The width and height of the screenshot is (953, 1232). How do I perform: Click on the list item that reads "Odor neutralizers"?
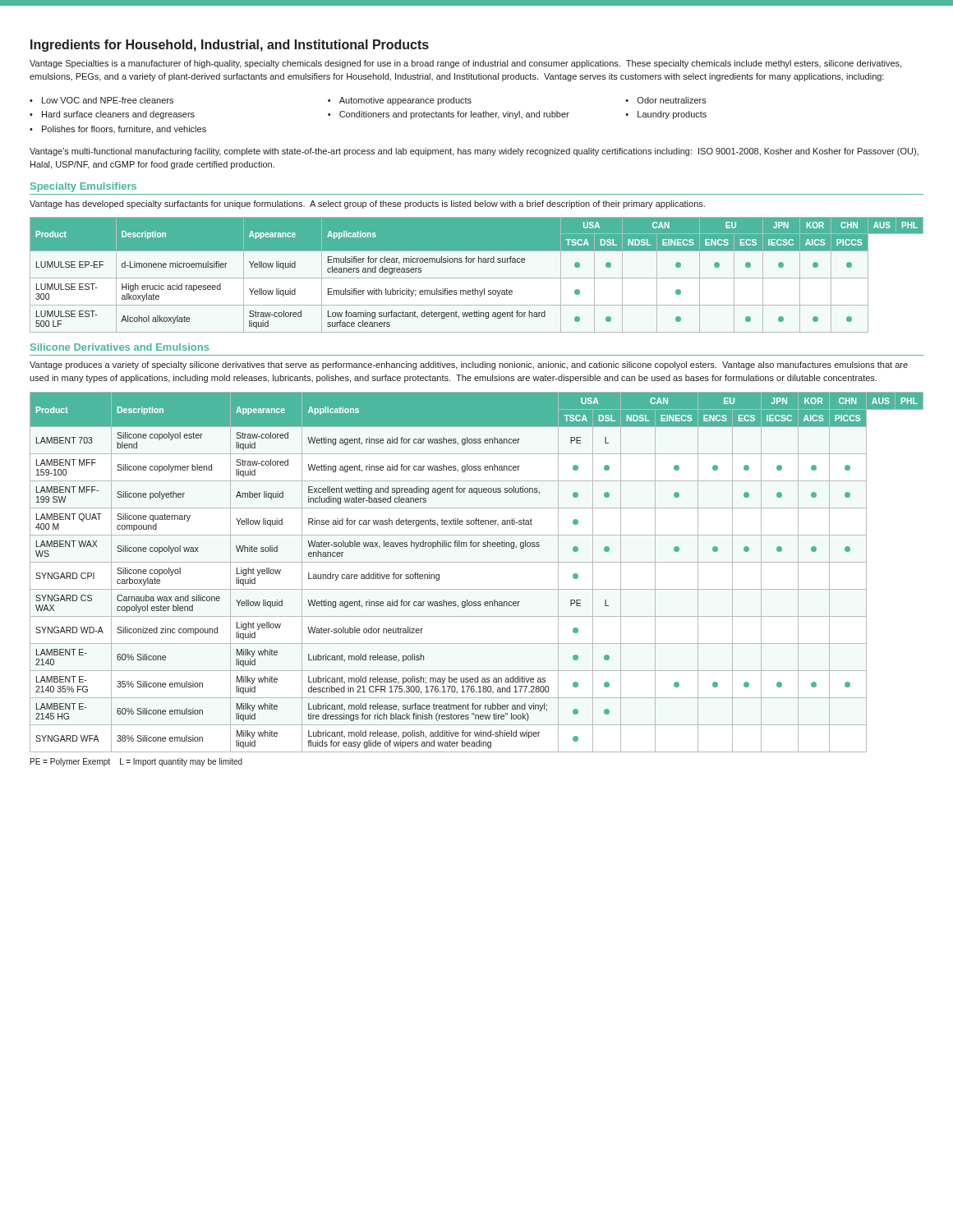coord(666,100)
